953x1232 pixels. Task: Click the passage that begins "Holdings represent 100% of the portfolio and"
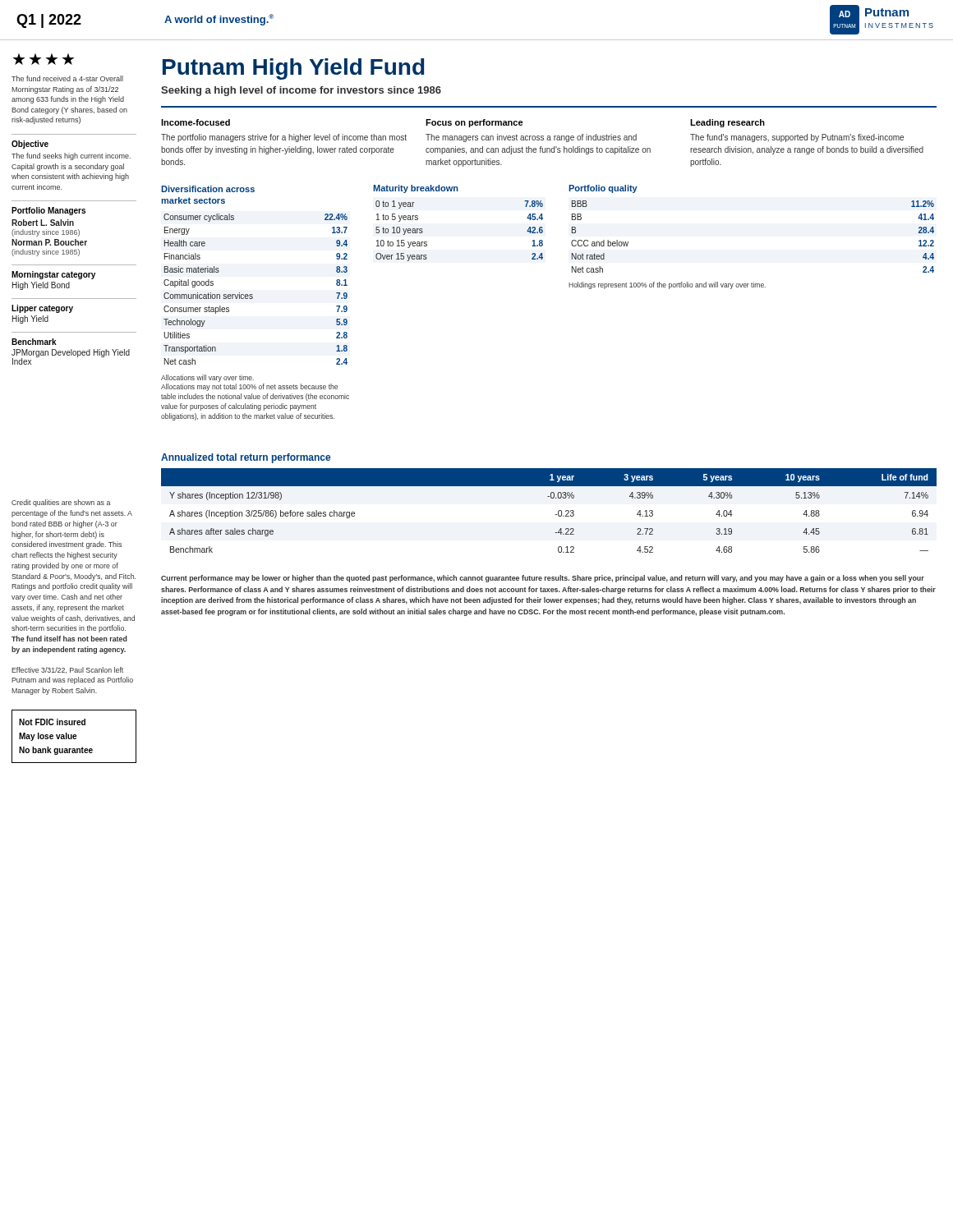[x=667, y=285]
